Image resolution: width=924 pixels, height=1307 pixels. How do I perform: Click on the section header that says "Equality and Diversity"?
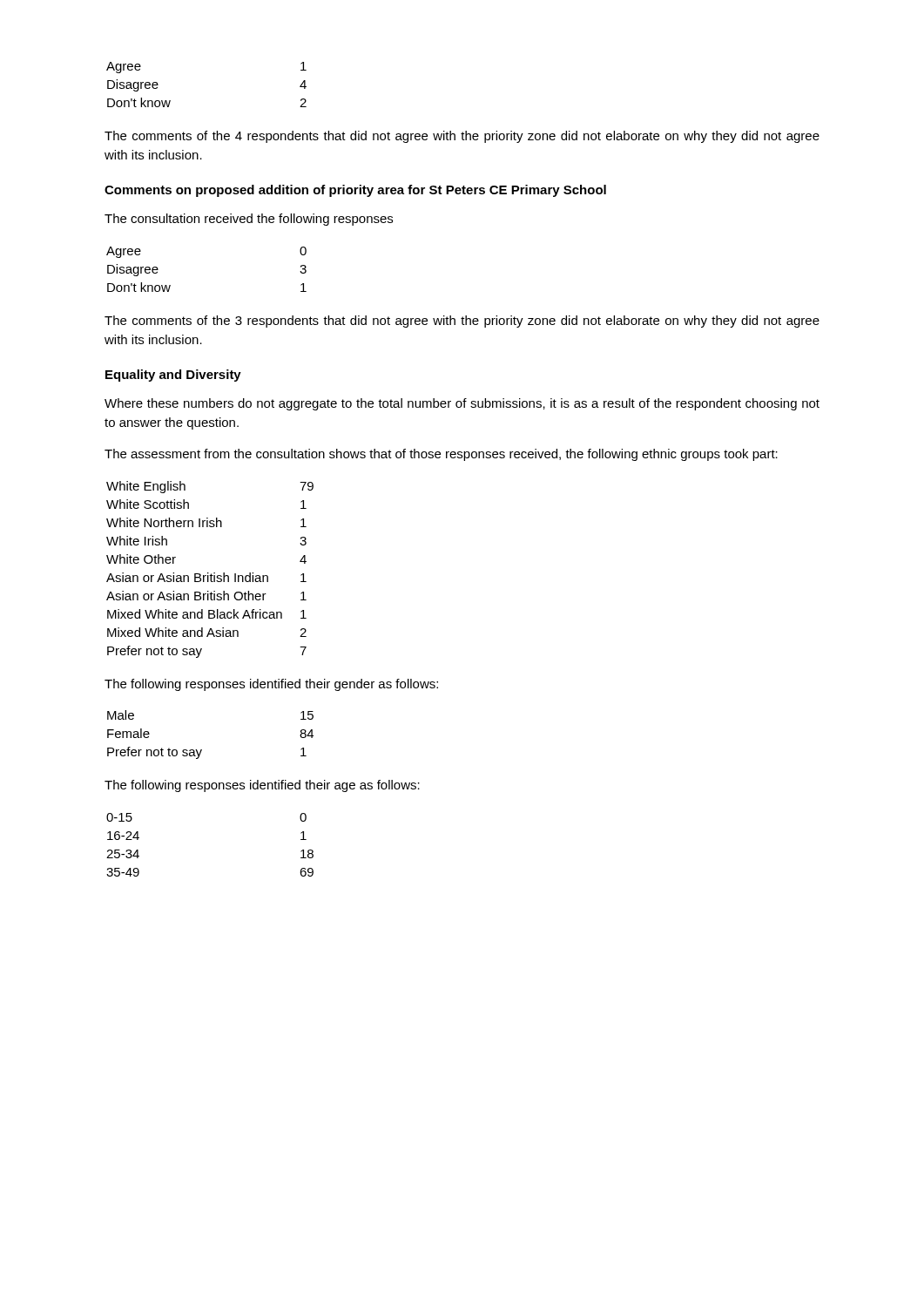[173, 374]
